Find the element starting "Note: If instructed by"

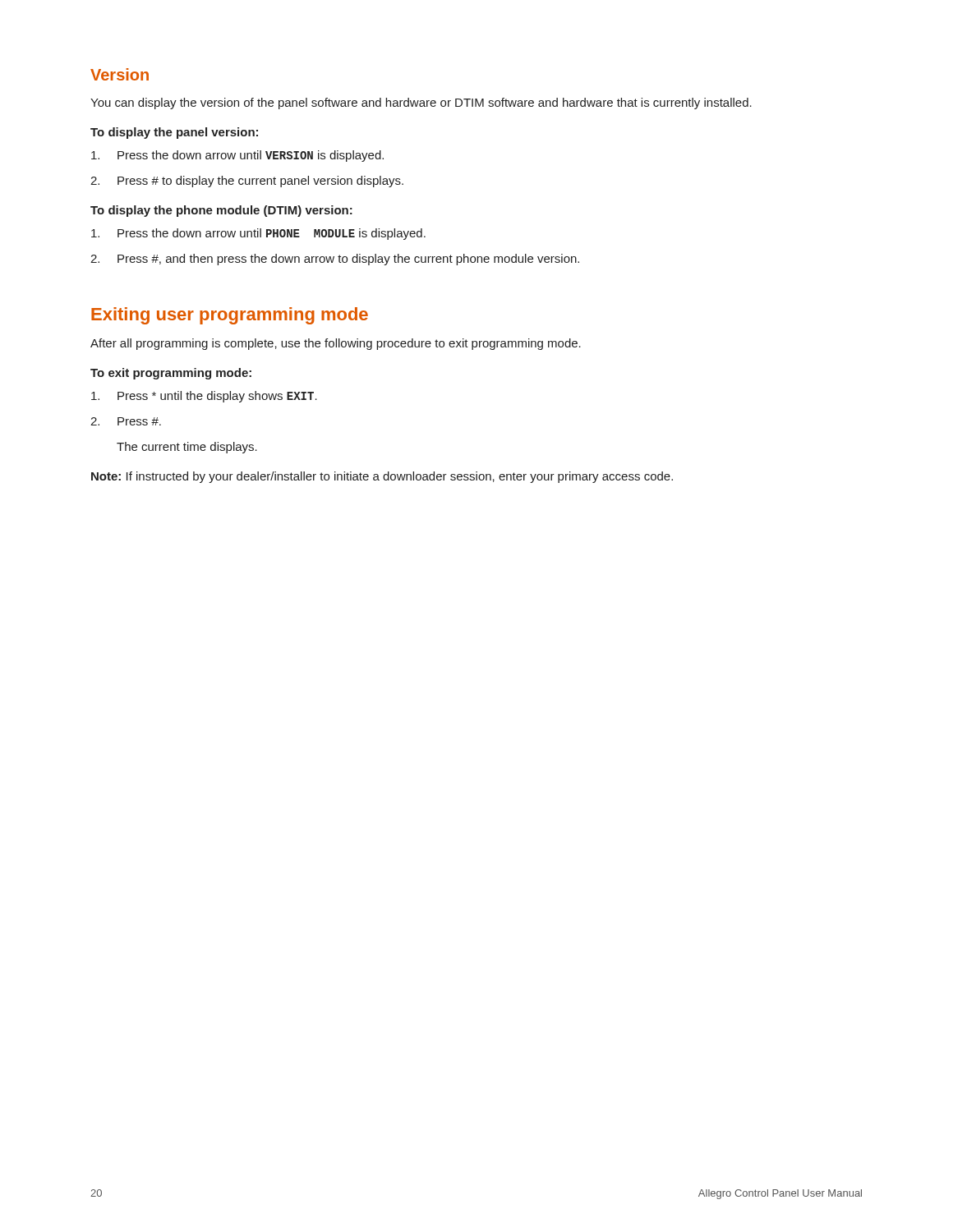(382, 476)
